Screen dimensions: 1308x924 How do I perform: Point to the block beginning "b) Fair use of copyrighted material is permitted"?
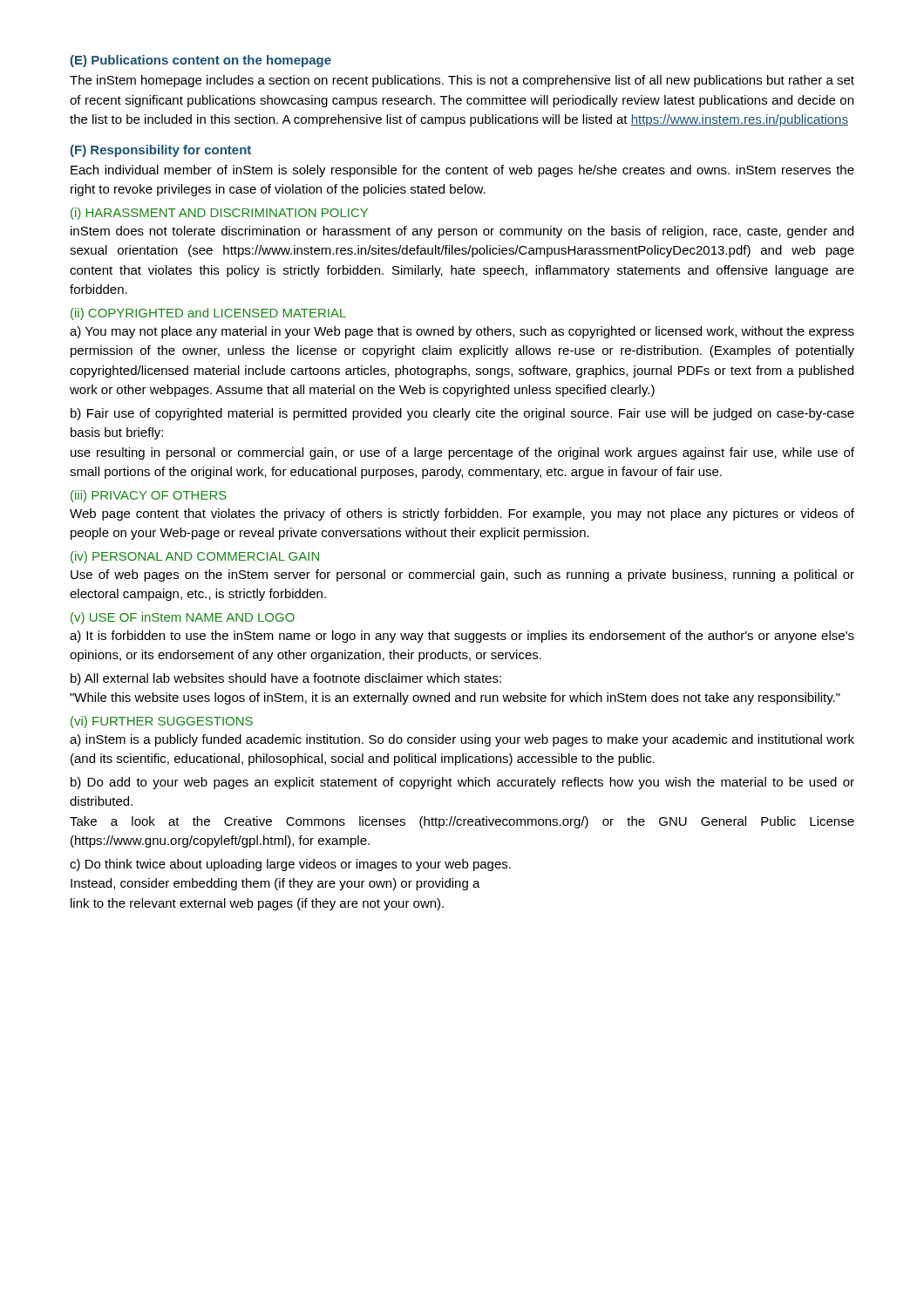(462, 442)
